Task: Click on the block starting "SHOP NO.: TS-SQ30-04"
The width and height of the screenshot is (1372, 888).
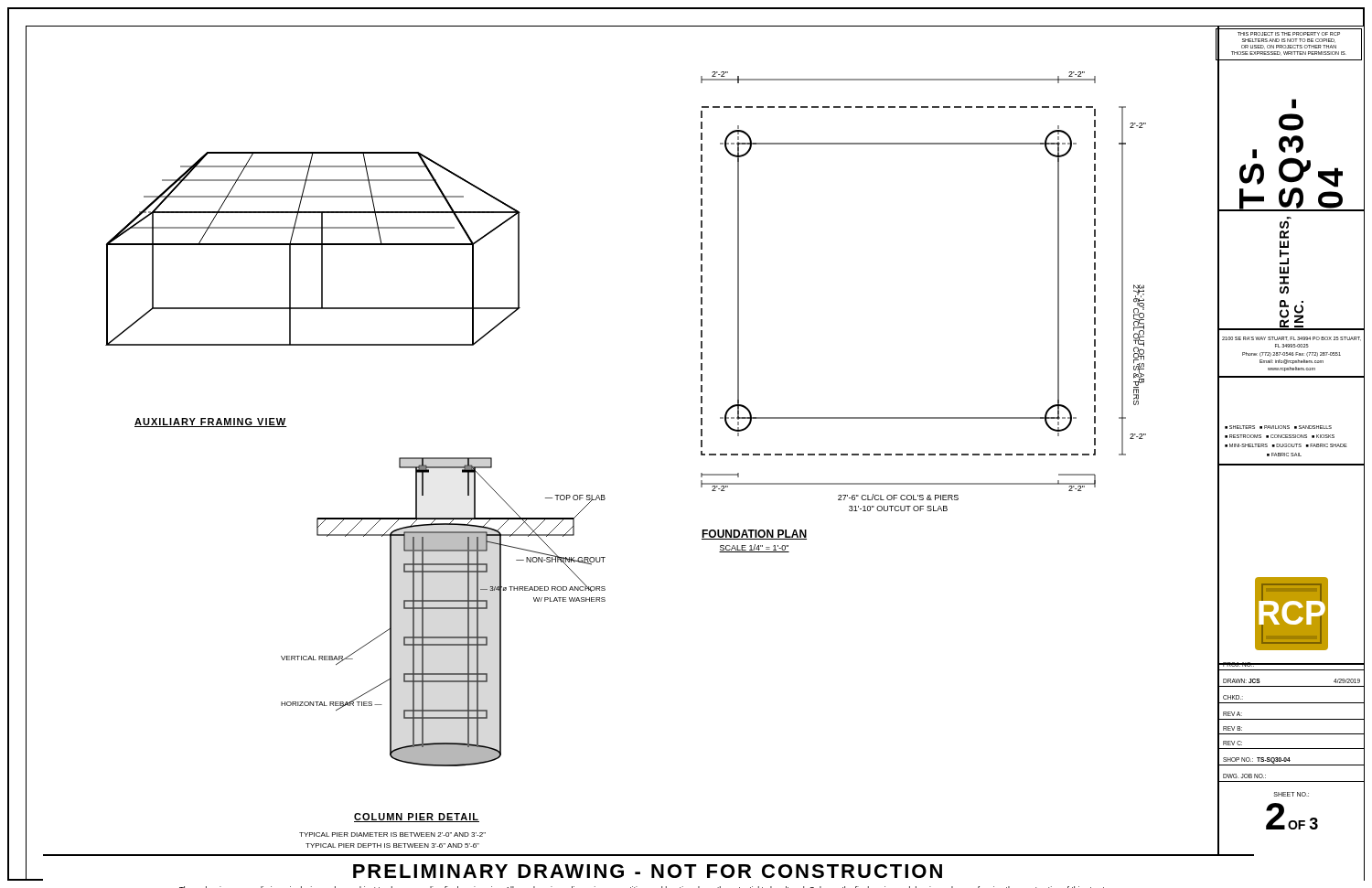Action: pyautogui.click(x=1257, y=760)
